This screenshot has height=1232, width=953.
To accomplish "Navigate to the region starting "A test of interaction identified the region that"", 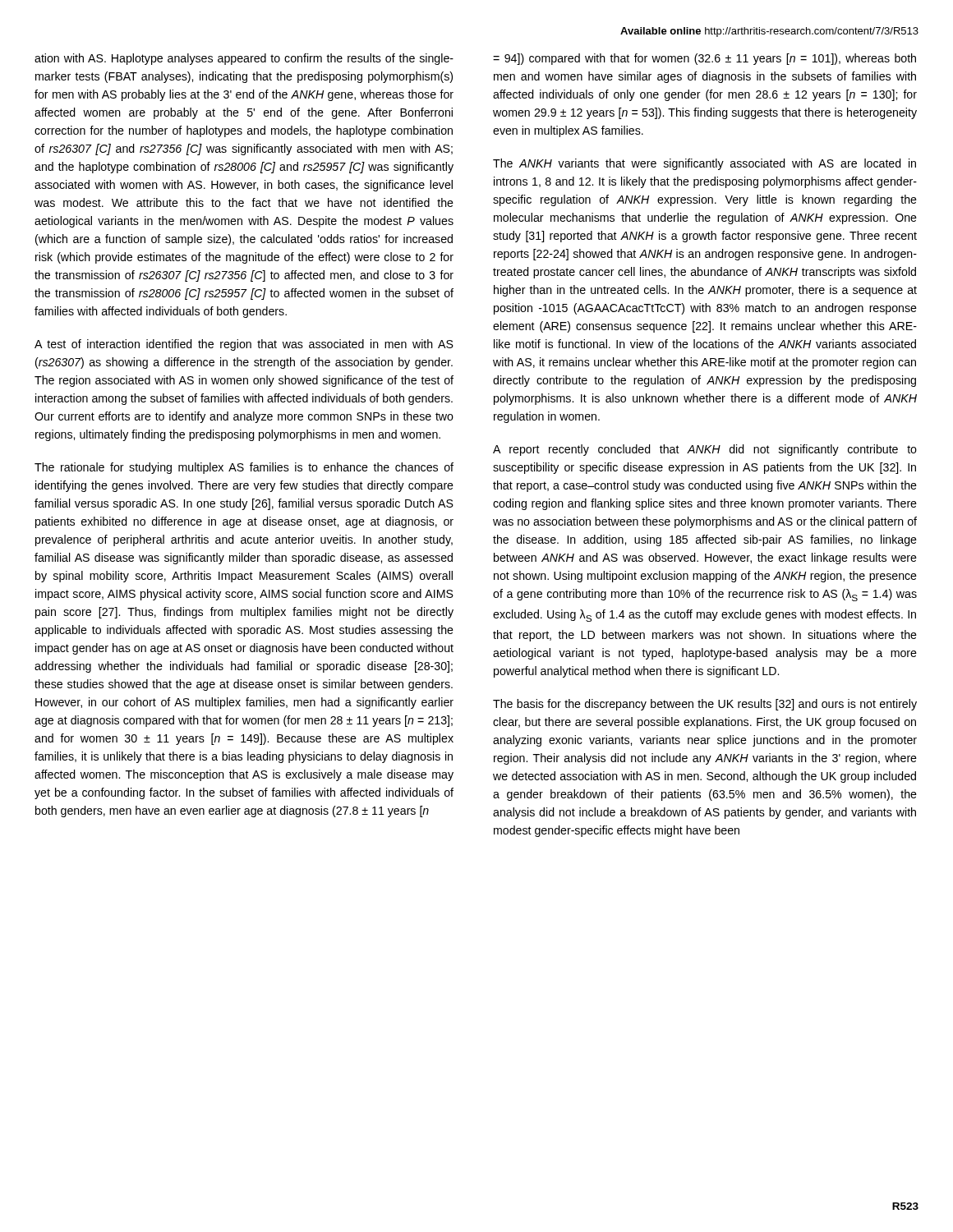I will click(x=244, y=389).
